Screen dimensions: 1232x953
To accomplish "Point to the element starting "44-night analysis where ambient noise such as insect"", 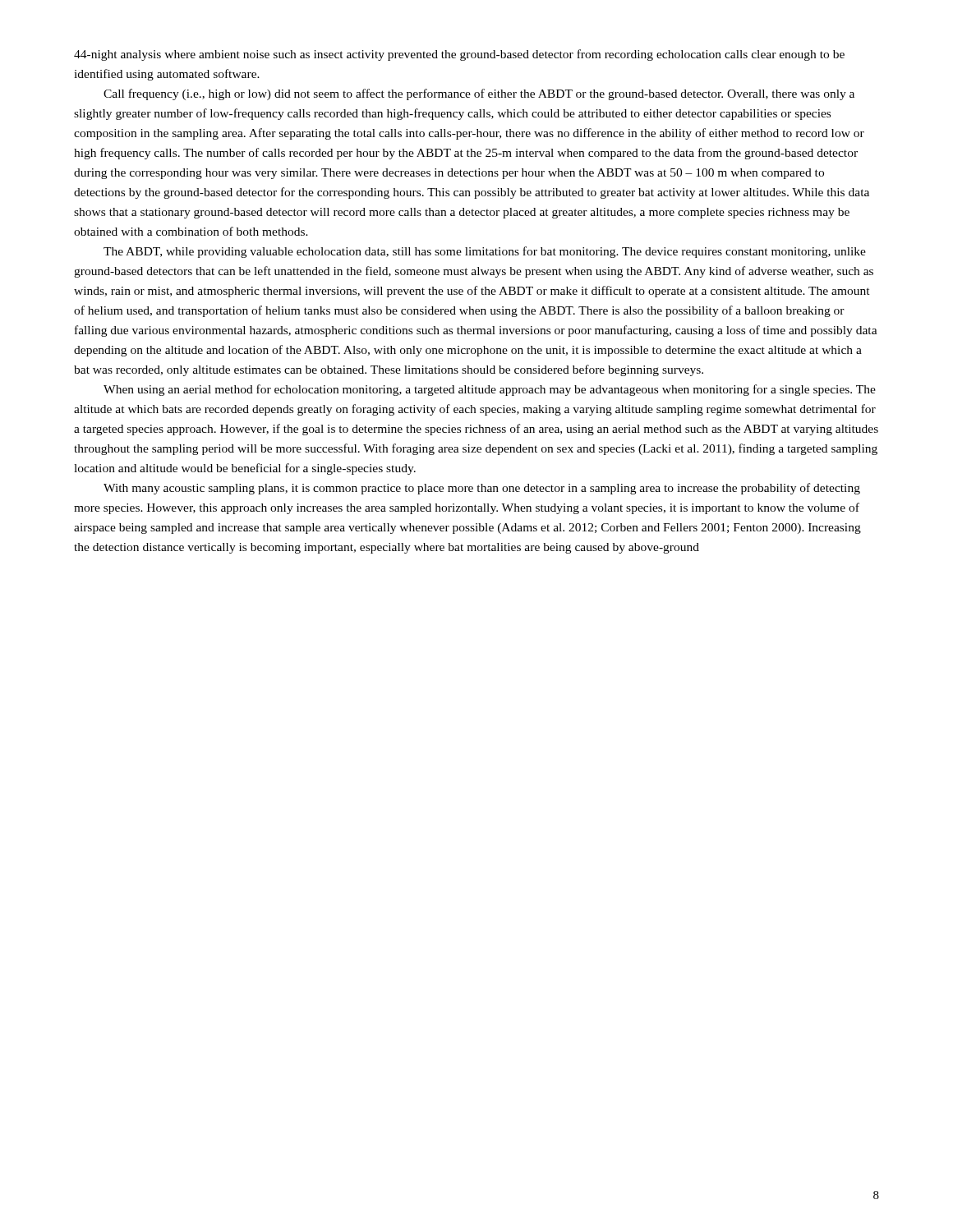I will [476, 64].
